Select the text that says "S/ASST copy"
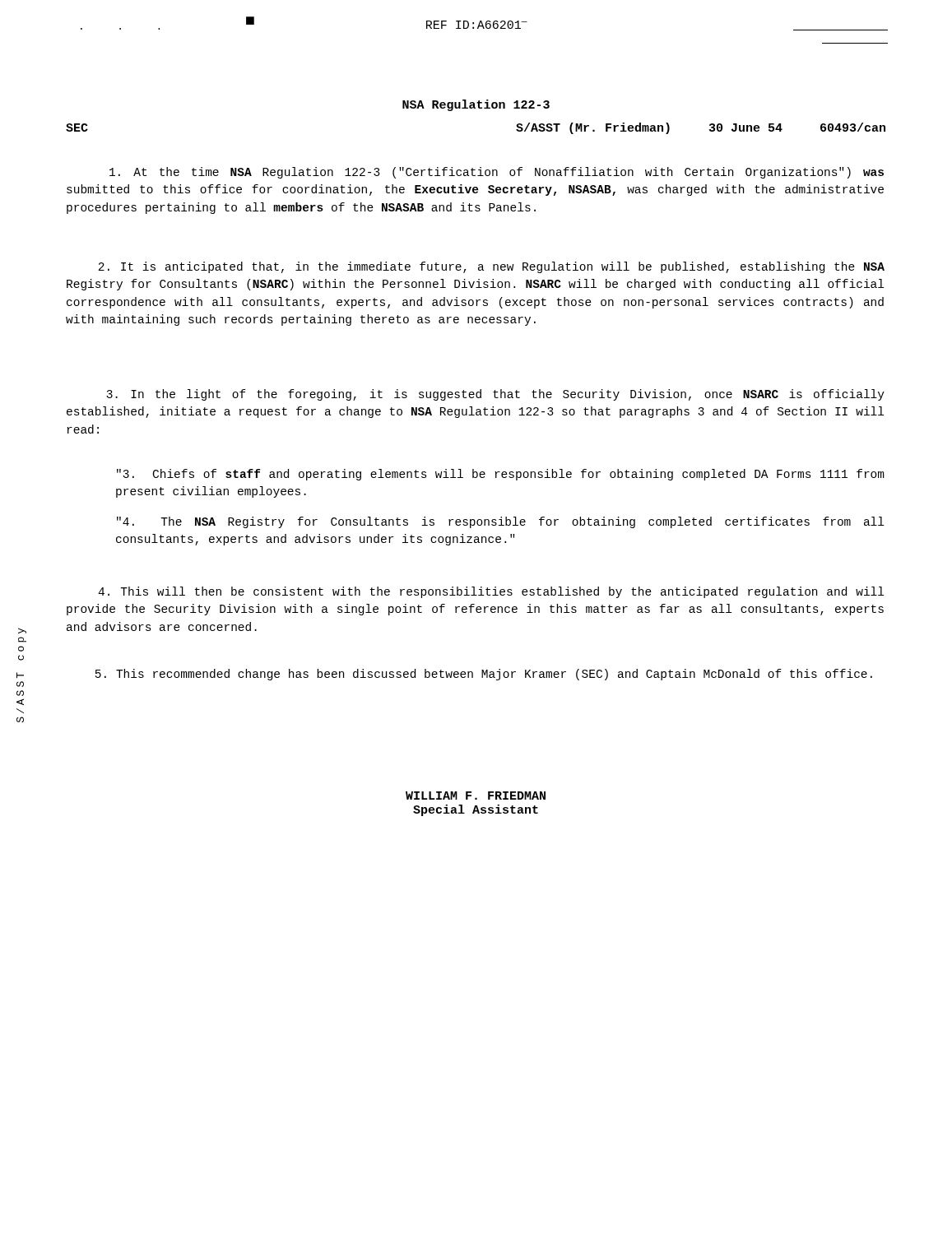The width and height of the screenshot is (952, 1234). 21,674
